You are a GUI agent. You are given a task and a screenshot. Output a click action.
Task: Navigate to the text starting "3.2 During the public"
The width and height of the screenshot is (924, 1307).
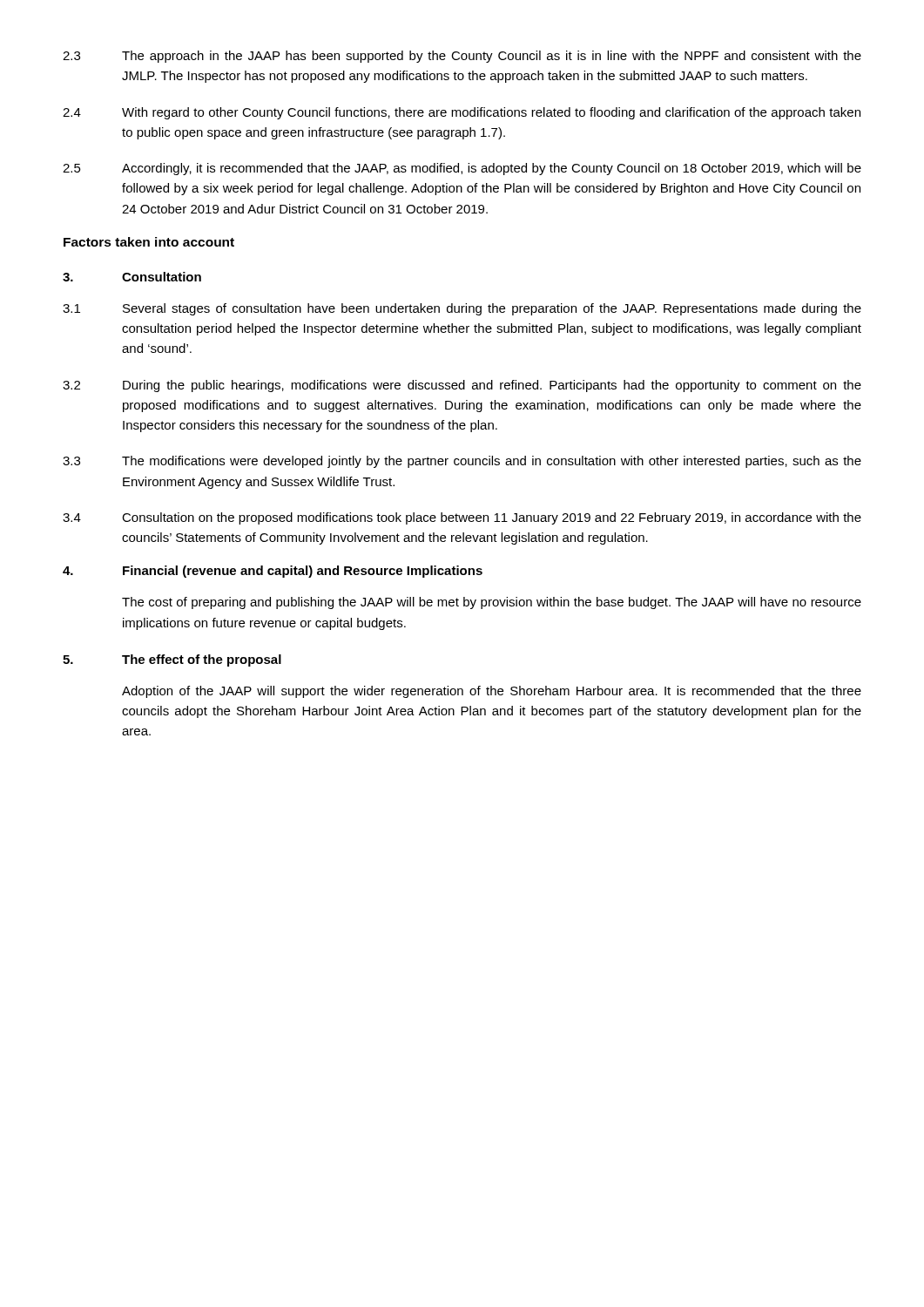[x=462, y=405]
